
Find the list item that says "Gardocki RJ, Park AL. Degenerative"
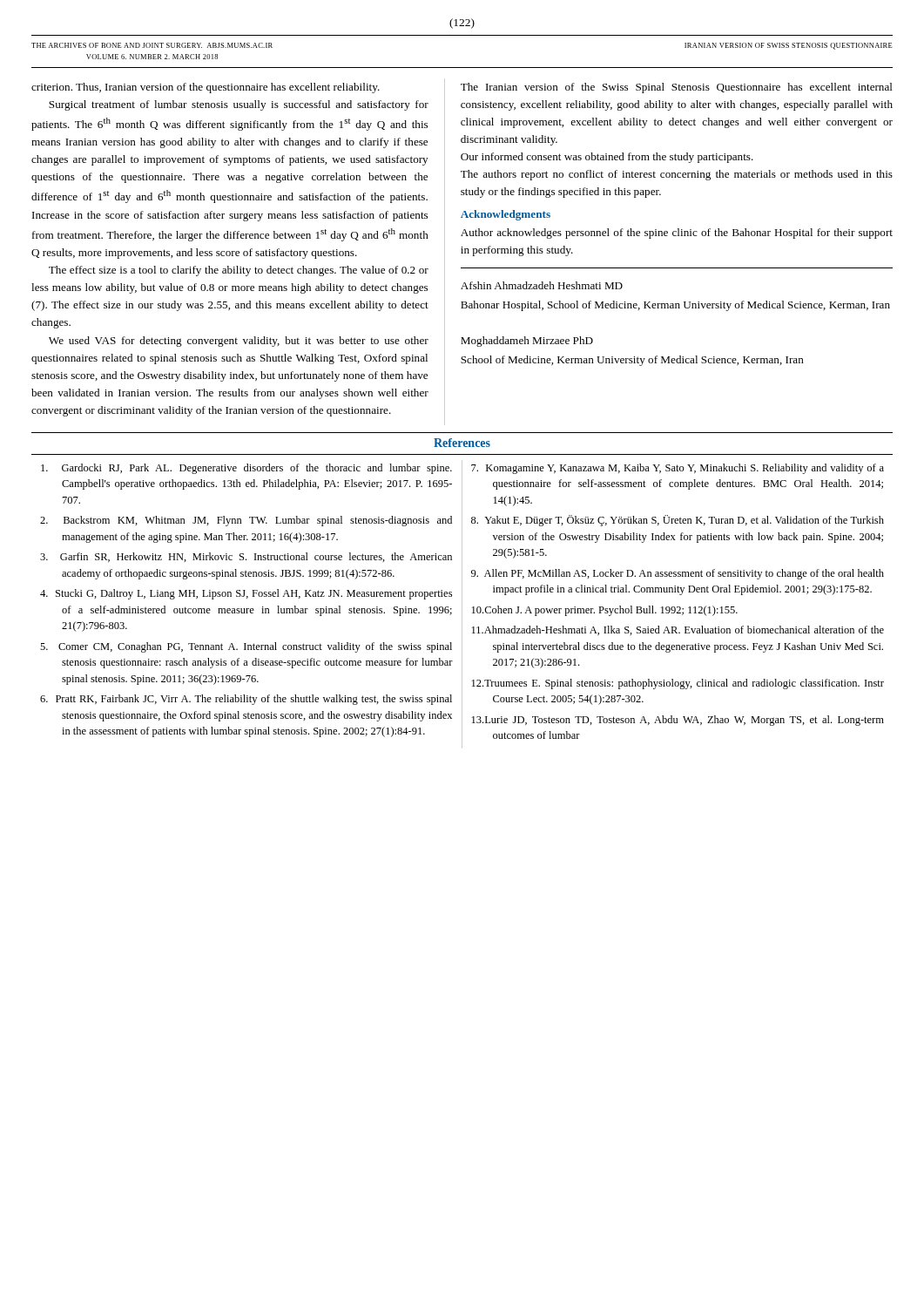pyautogui.click(x=246, y=484)
